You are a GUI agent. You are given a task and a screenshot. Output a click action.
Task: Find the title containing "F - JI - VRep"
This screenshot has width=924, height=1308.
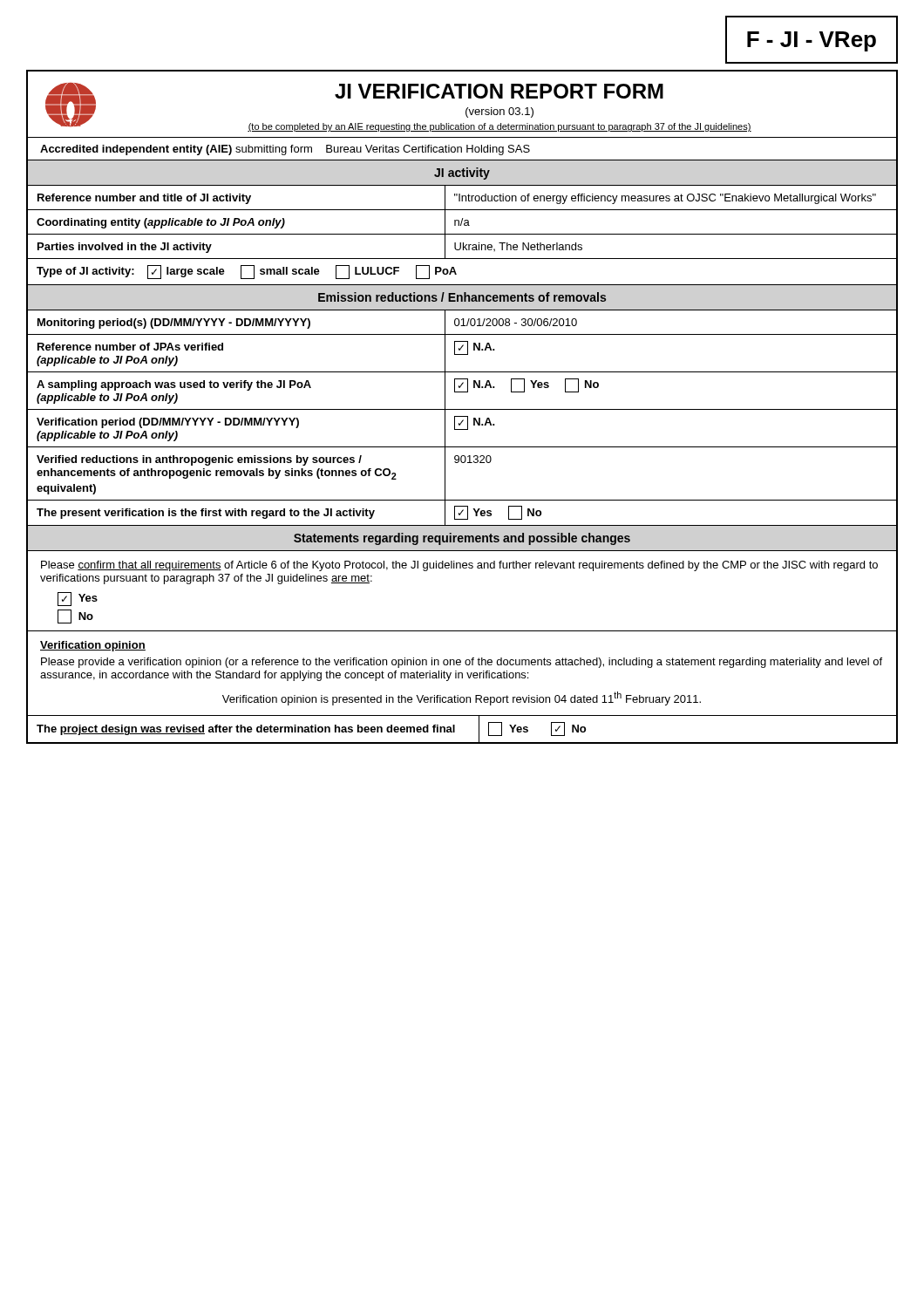(x=811, y=39)
